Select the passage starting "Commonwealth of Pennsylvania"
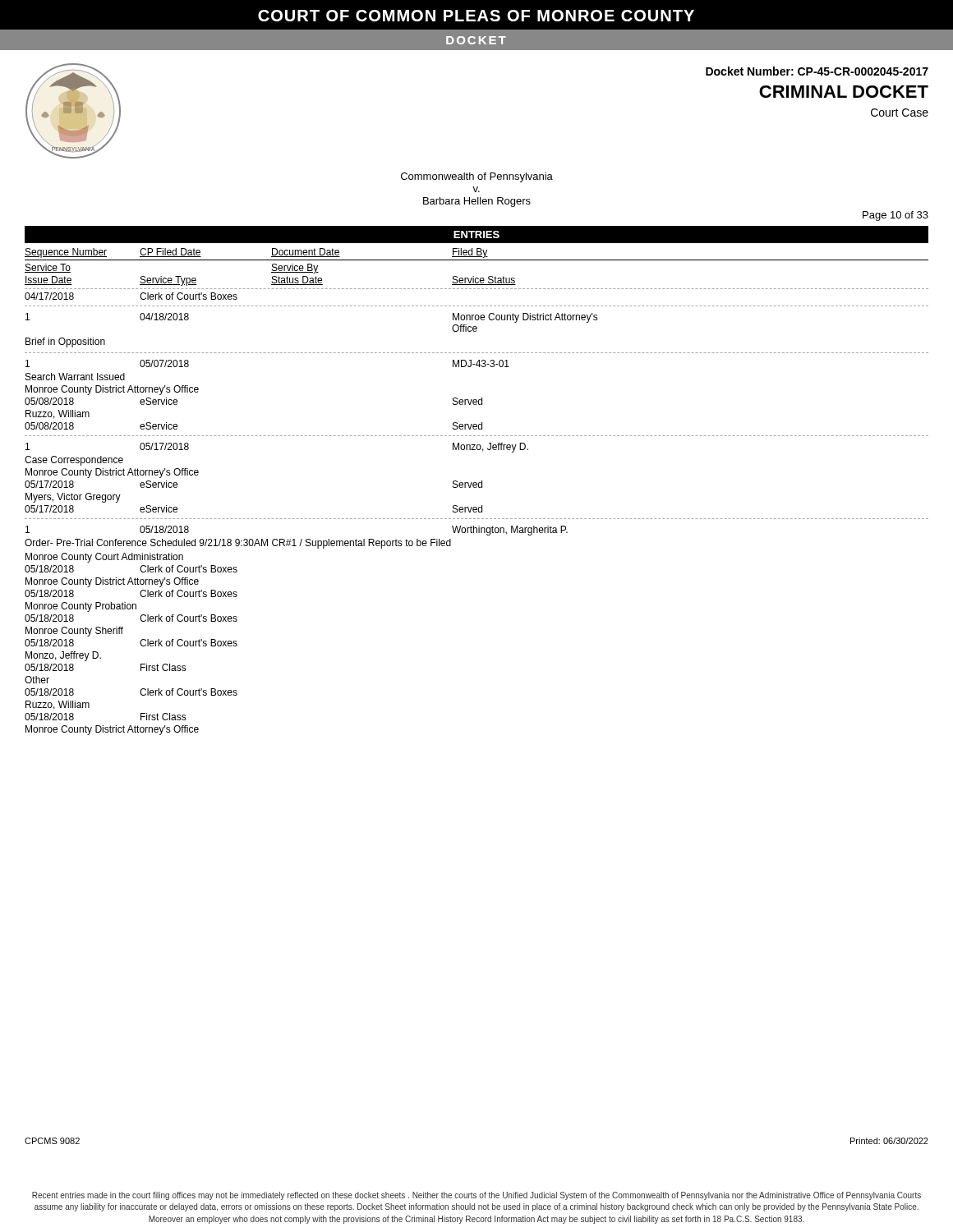953x1232 pixels. click(476, 176)
